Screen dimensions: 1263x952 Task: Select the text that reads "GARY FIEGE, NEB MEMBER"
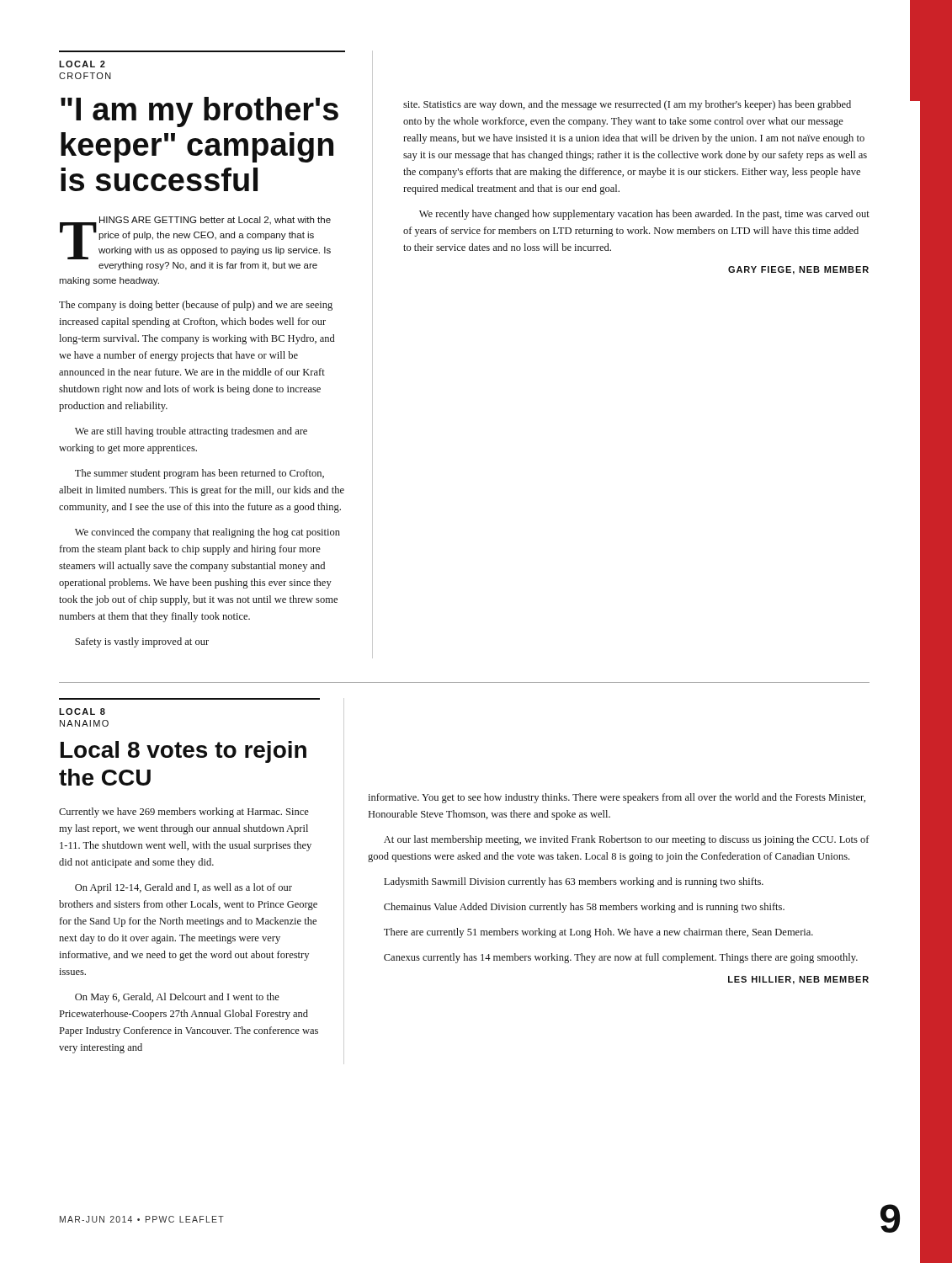pyautogui.click(x=799, y=269)
